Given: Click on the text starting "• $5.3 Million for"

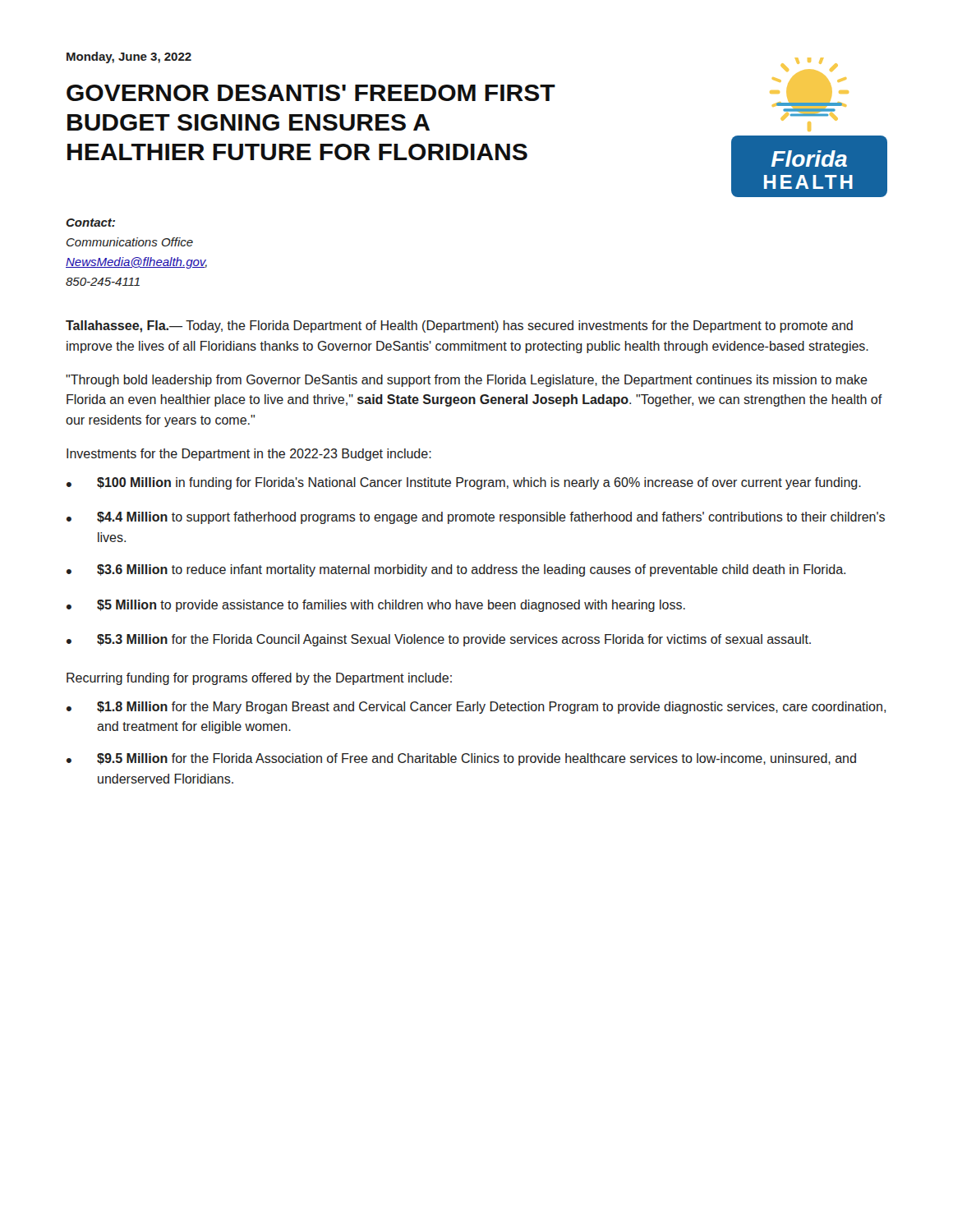Looking at the screenshot, I should point(476,642).
